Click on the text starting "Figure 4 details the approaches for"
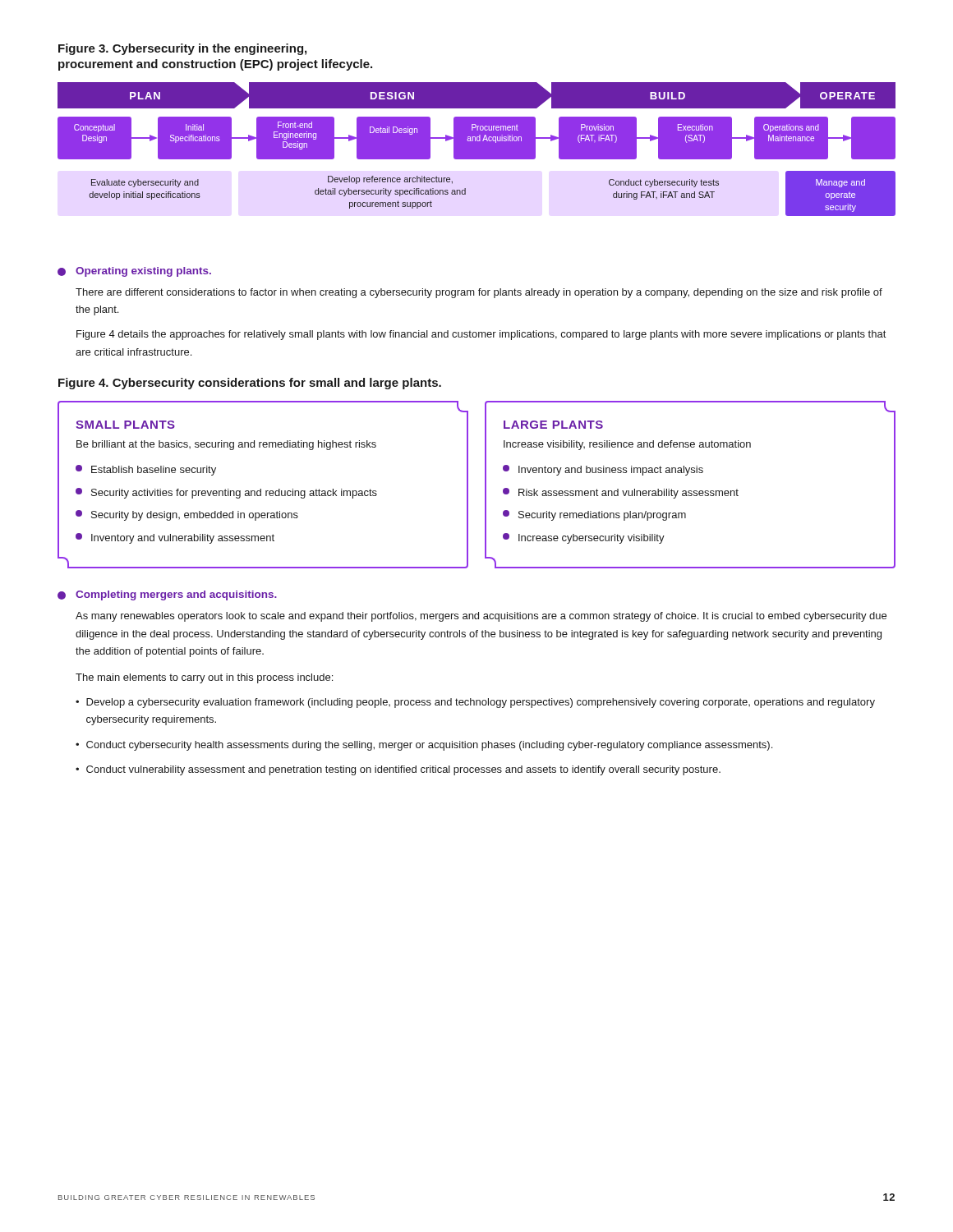This screenshot has height=1232, width=953. pyautogui.click(x=481, y=343)
